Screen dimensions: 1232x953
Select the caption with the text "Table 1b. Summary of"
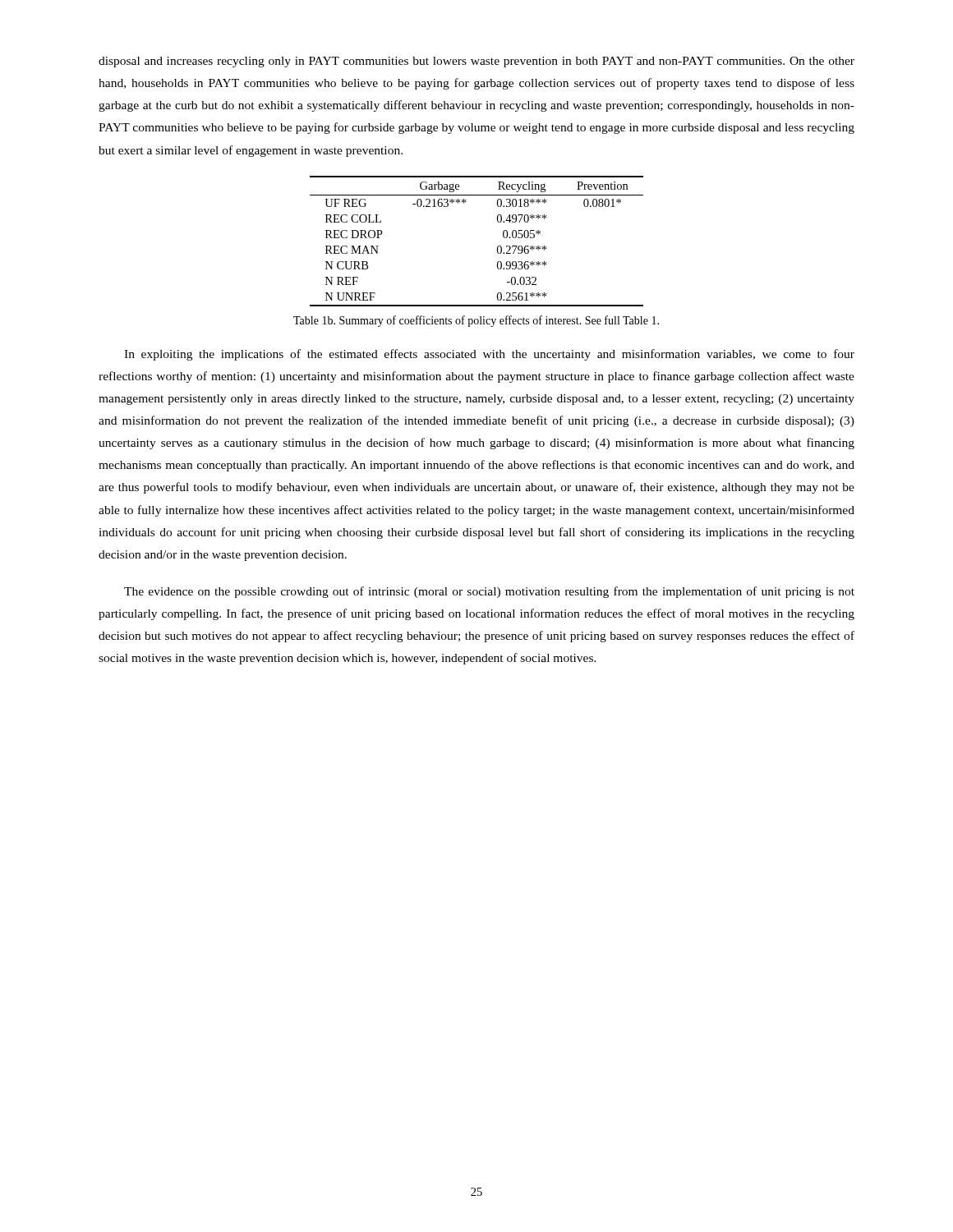[476, 320]
